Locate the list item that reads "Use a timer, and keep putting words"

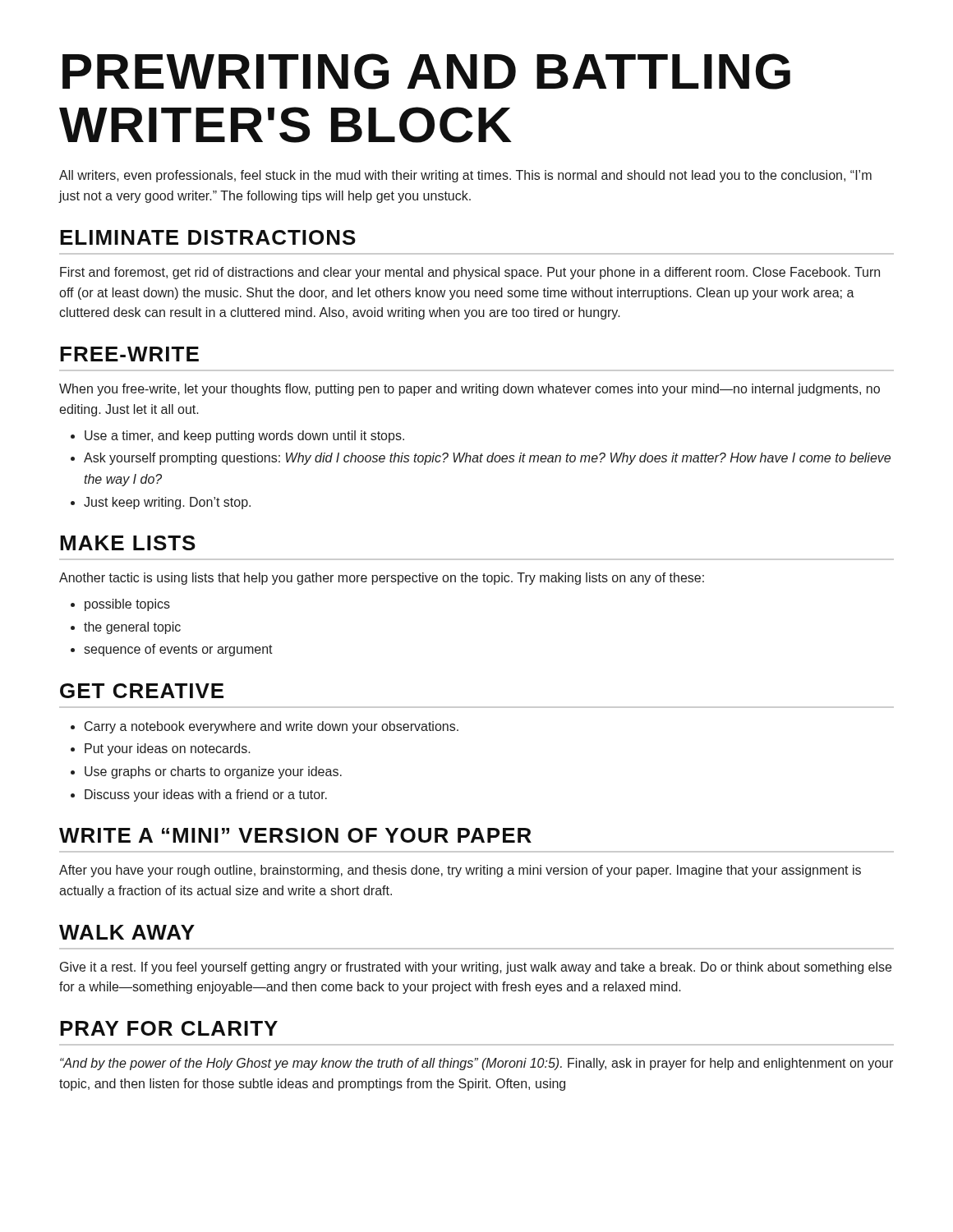[245, 436]
